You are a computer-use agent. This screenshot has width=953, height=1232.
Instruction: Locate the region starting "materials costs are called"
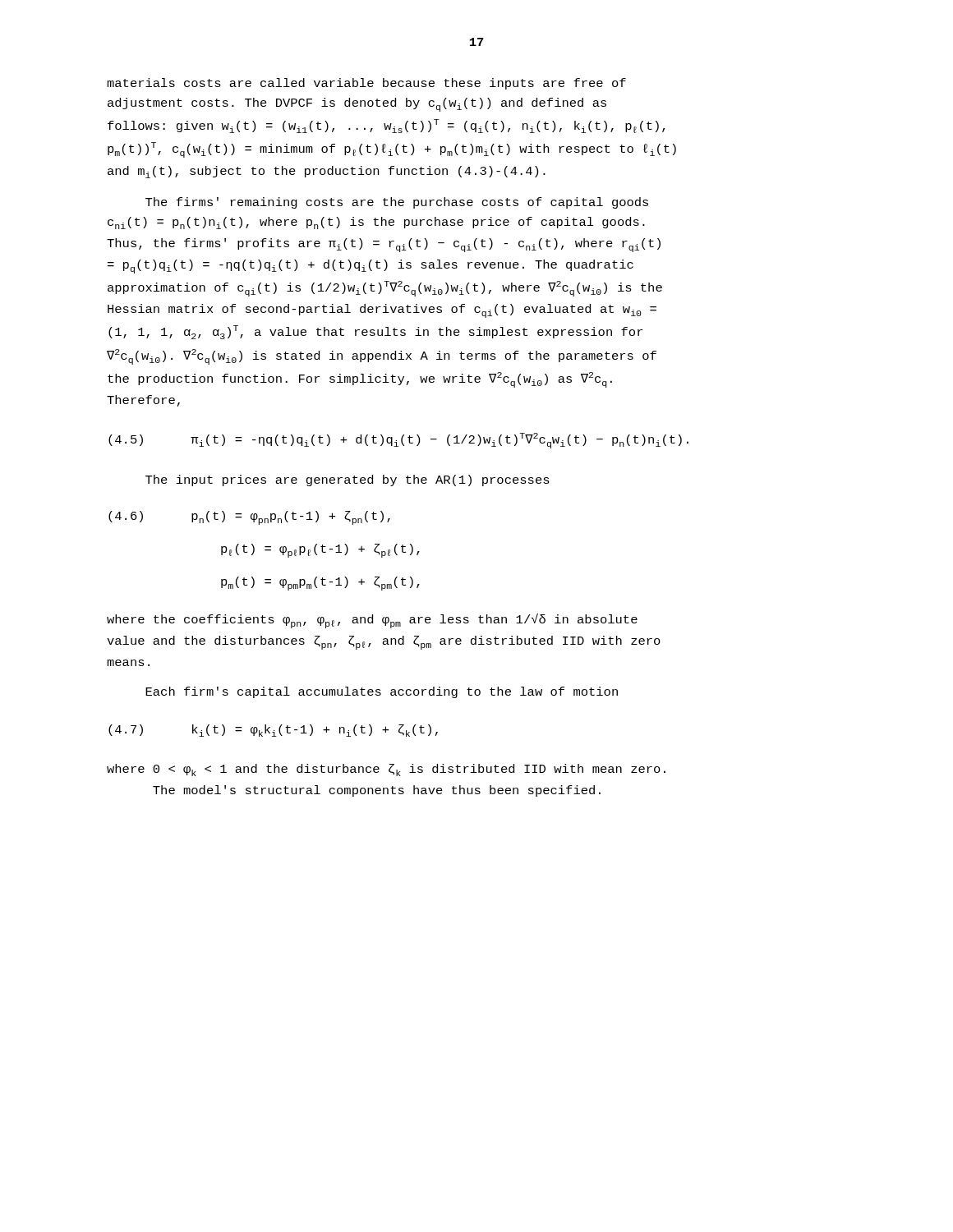tap(392, 128)
